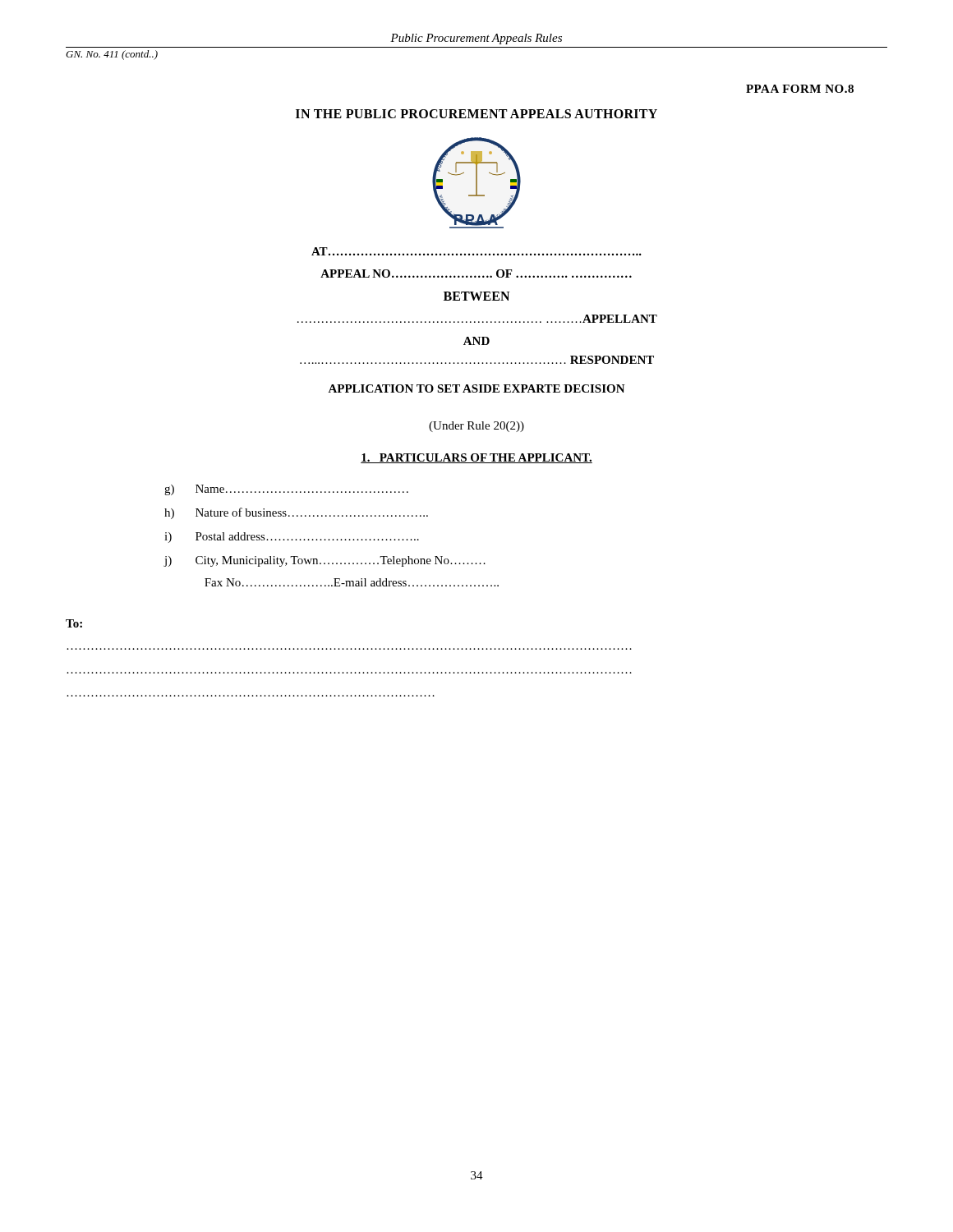This screenshot has width=953, height=1232.
Task: Locate the section header with the text "1. PARTICULARS OF THE APPLICANT."
Action: click(x=476, y=458)
